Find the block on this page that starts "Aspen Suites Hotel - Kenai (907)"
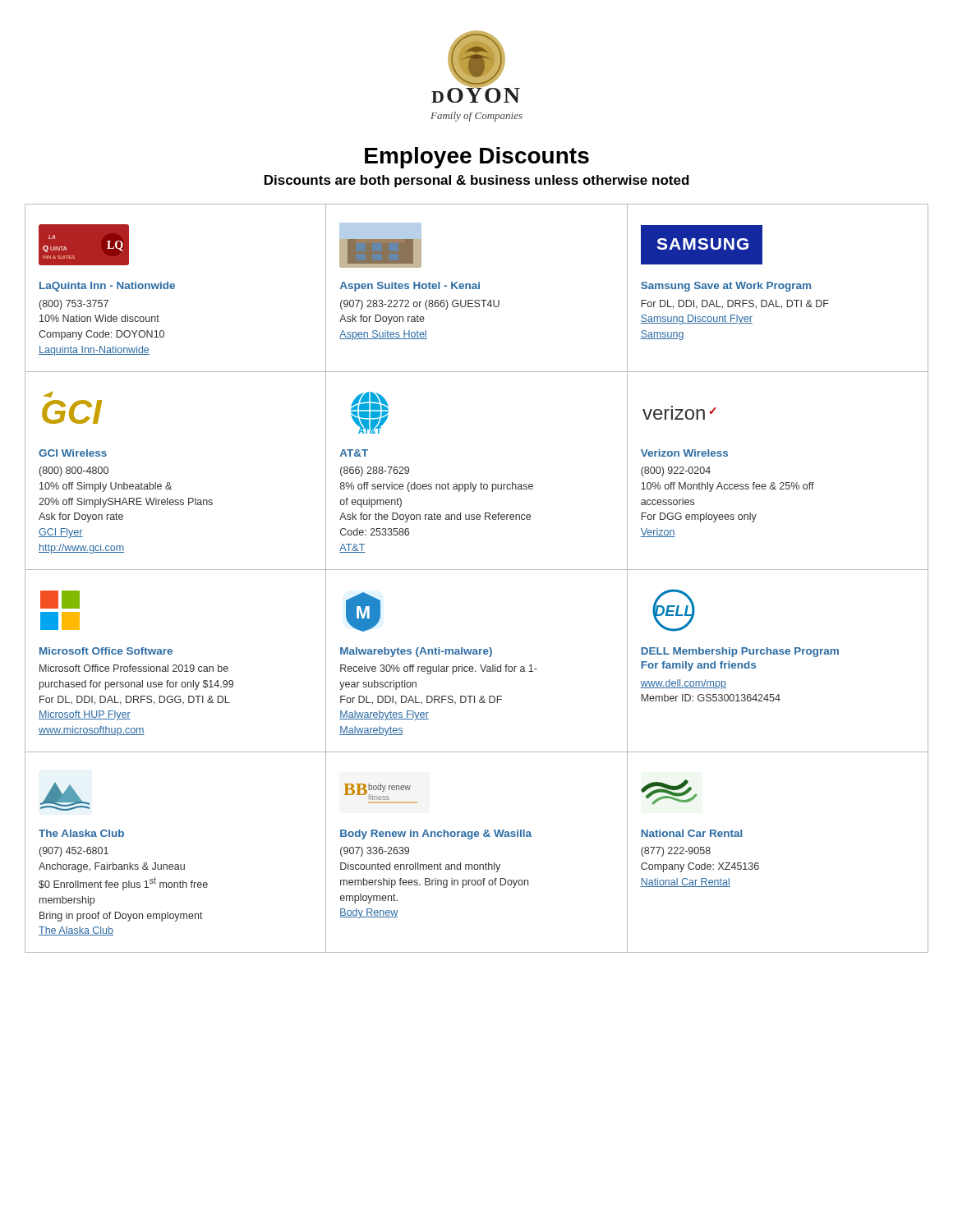This screenshot has width=953, height=1232. click(476, 279)
